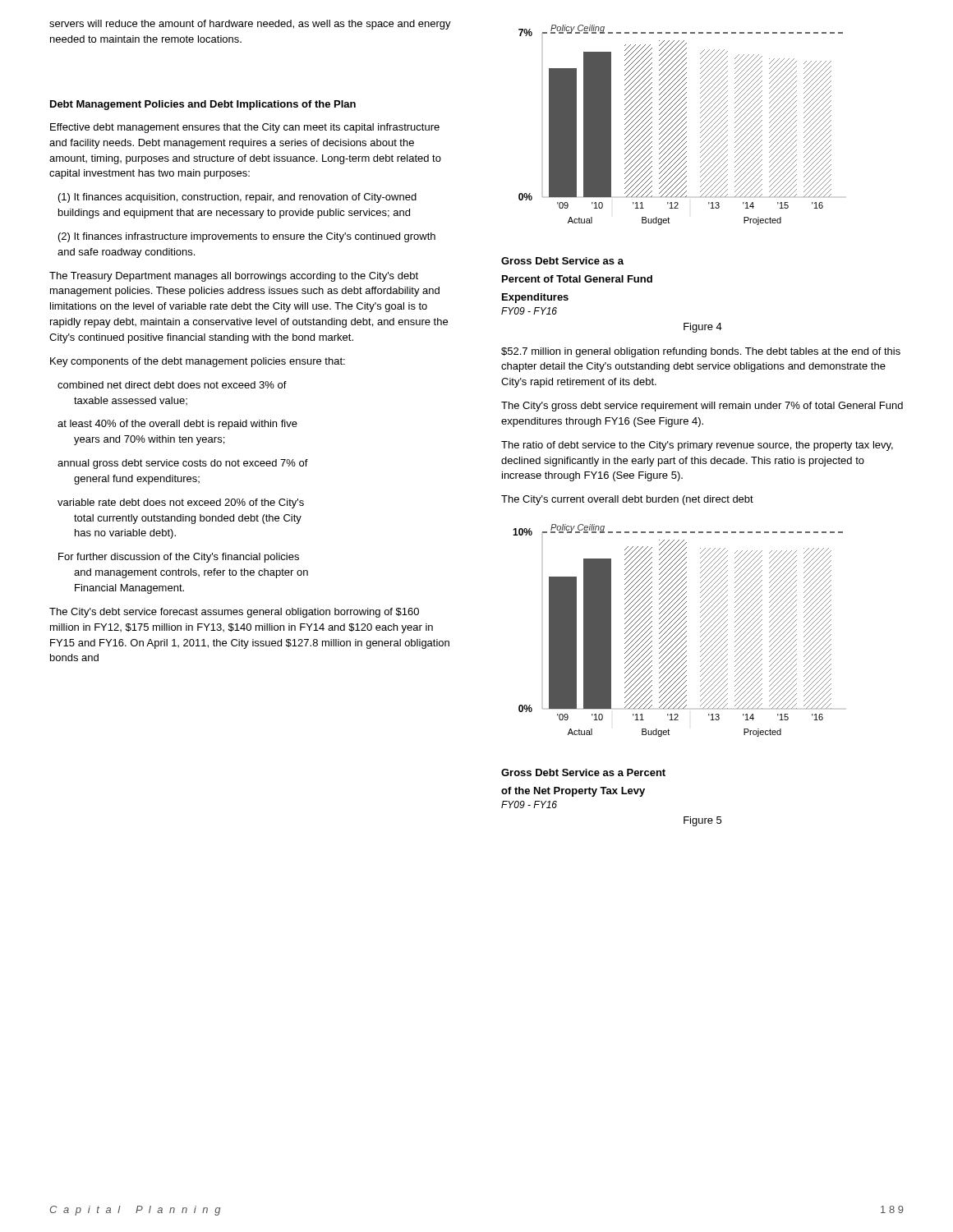Image resolution: width=953 pixels, height=1232 pixels.
Task: Point to the block beginning "The City's gross"
Action: click(702, 414)
